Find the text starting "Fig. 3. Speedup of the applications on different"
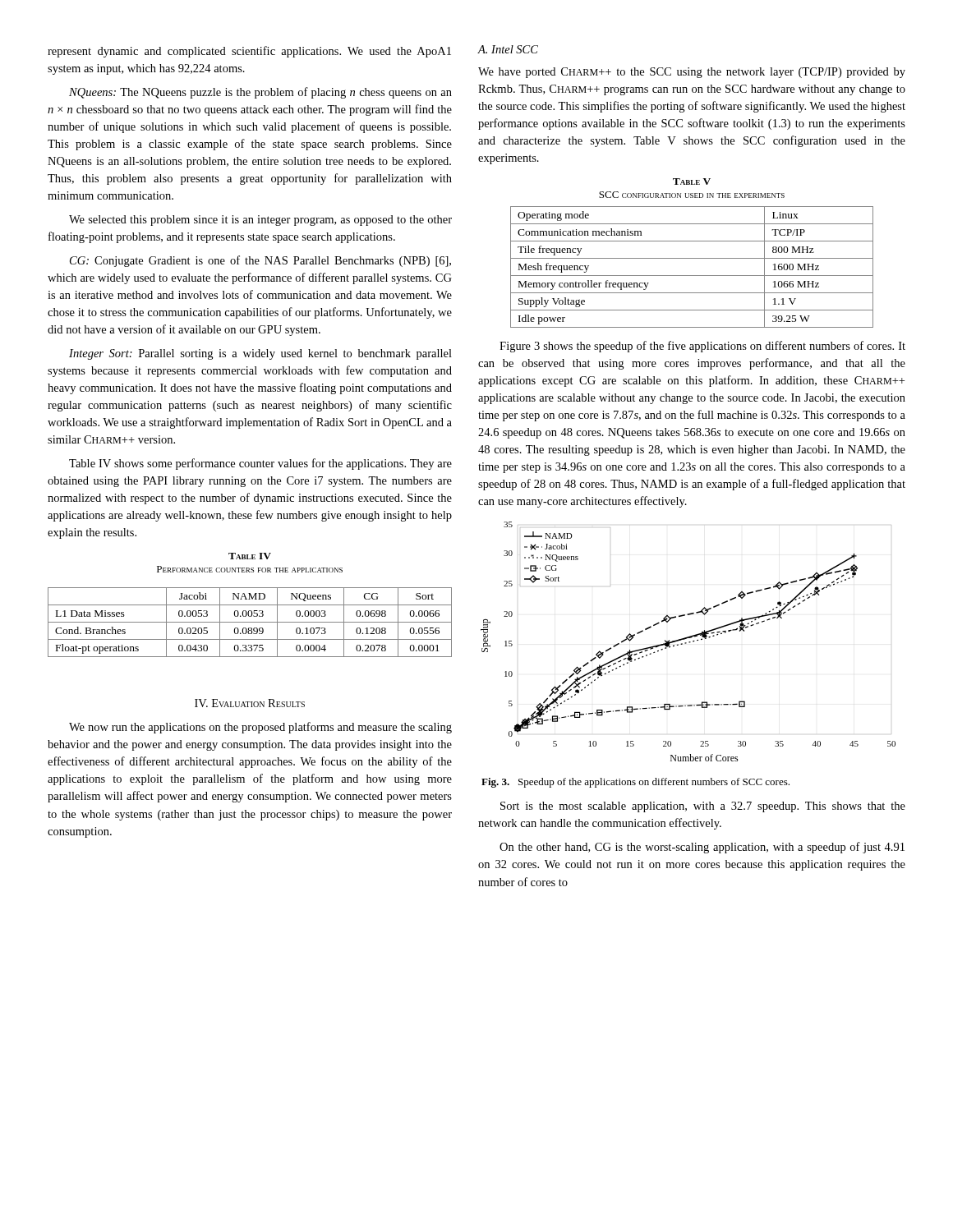This screenshot has width=953, height=1232. [x=636, y=782]
